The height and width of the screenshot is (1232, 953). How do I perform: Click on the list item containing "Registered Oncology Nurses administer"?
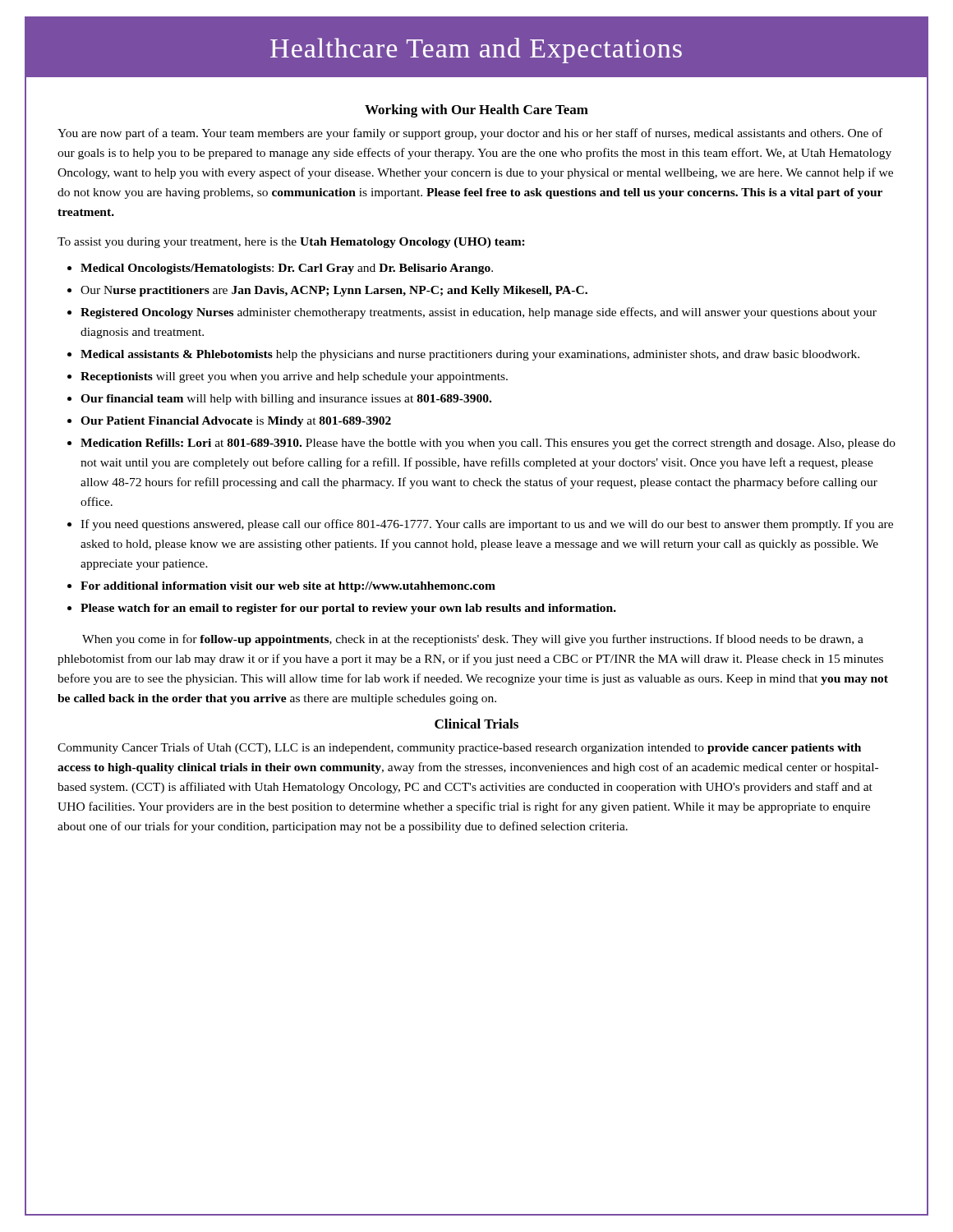[x=479, y=322]
